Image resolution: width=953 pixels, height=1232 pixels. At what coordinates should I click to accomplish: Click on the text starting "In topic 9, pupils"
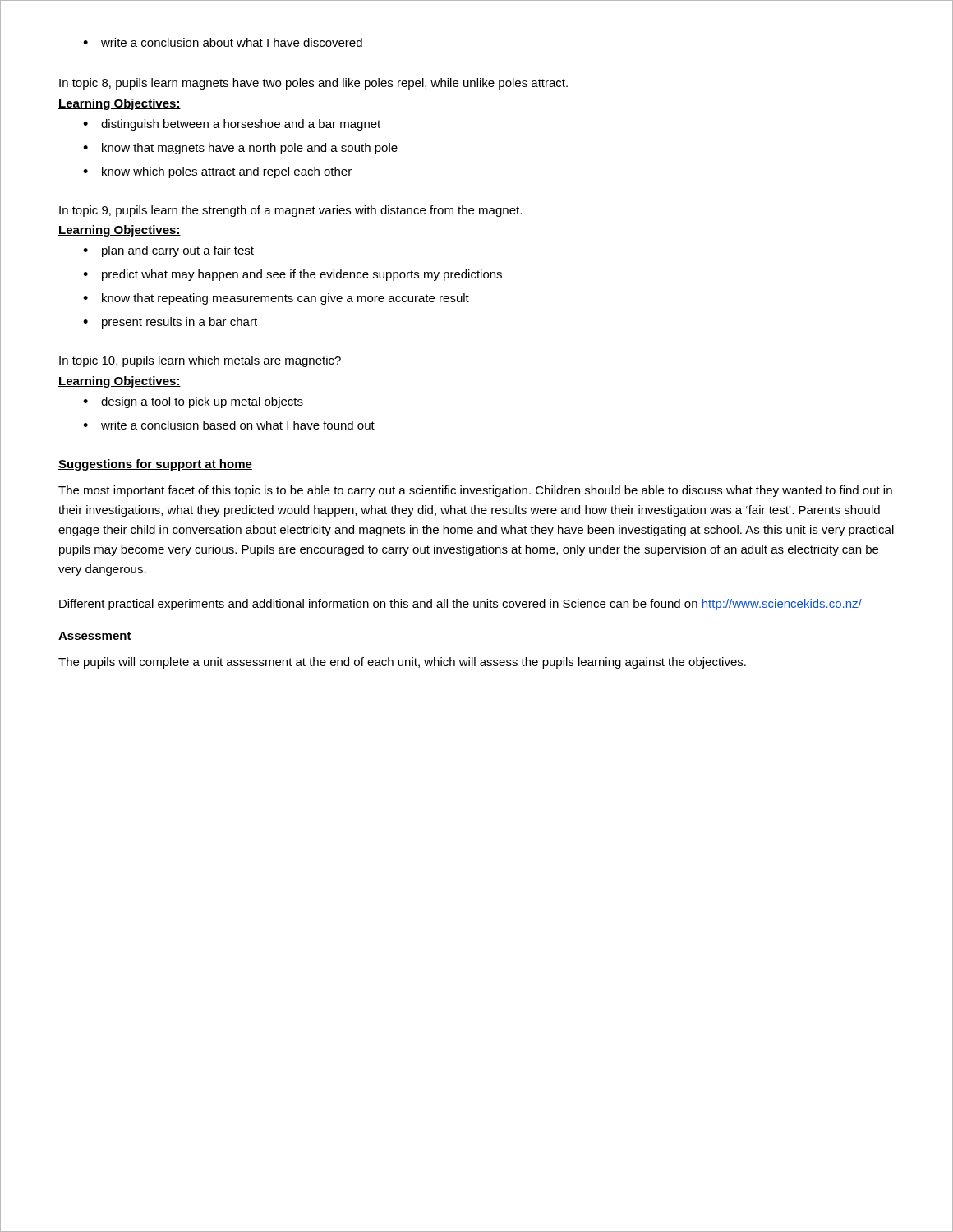291,209
